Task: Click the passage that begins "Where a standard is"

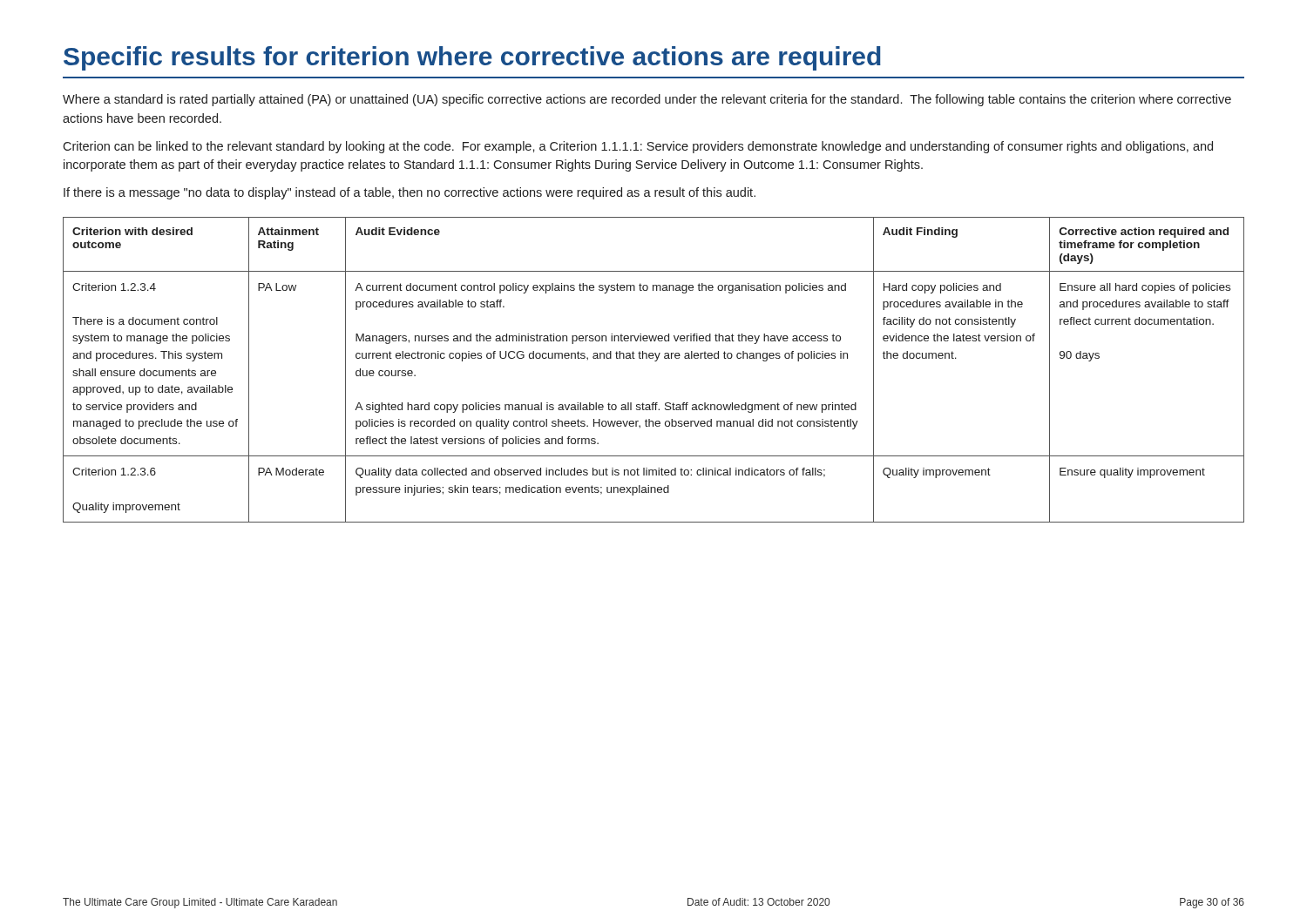Action: coord(647,109)
